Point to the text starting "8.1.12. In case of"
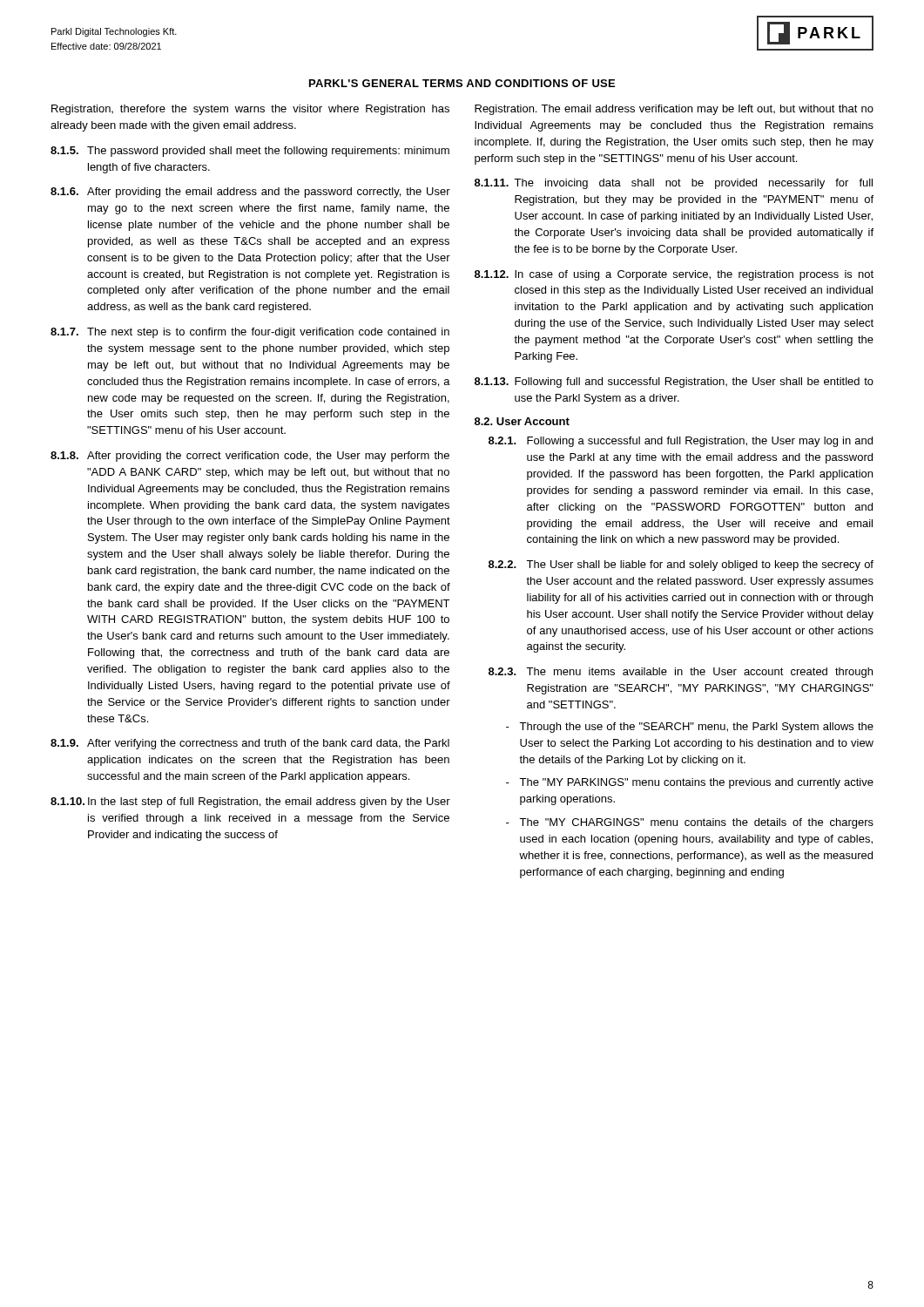Viewport: 924px width, 1307px height. tap(674, 316)
